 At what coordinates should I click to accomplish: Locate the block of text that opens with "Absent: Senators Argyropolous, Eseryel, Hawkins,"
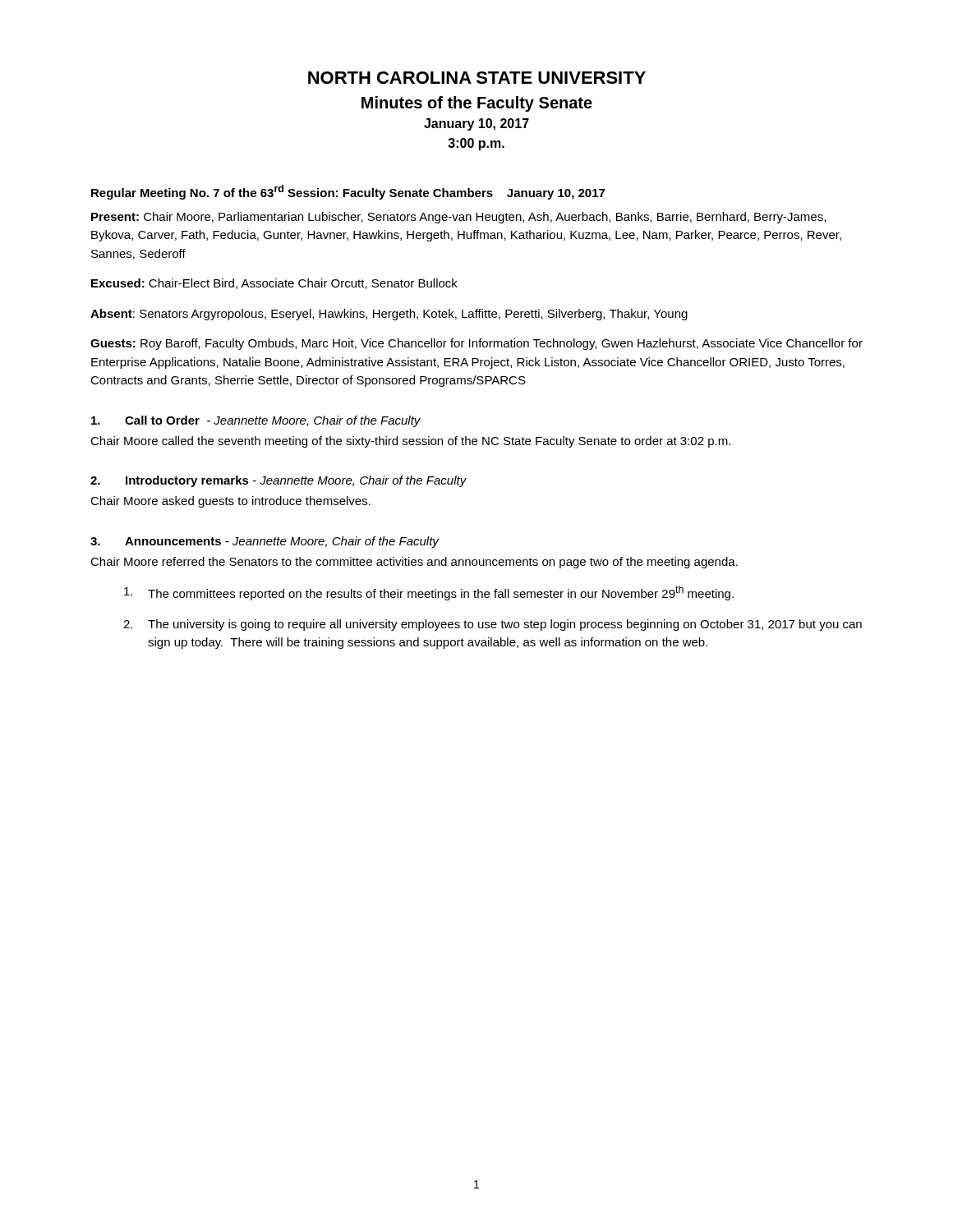point(389,313)
